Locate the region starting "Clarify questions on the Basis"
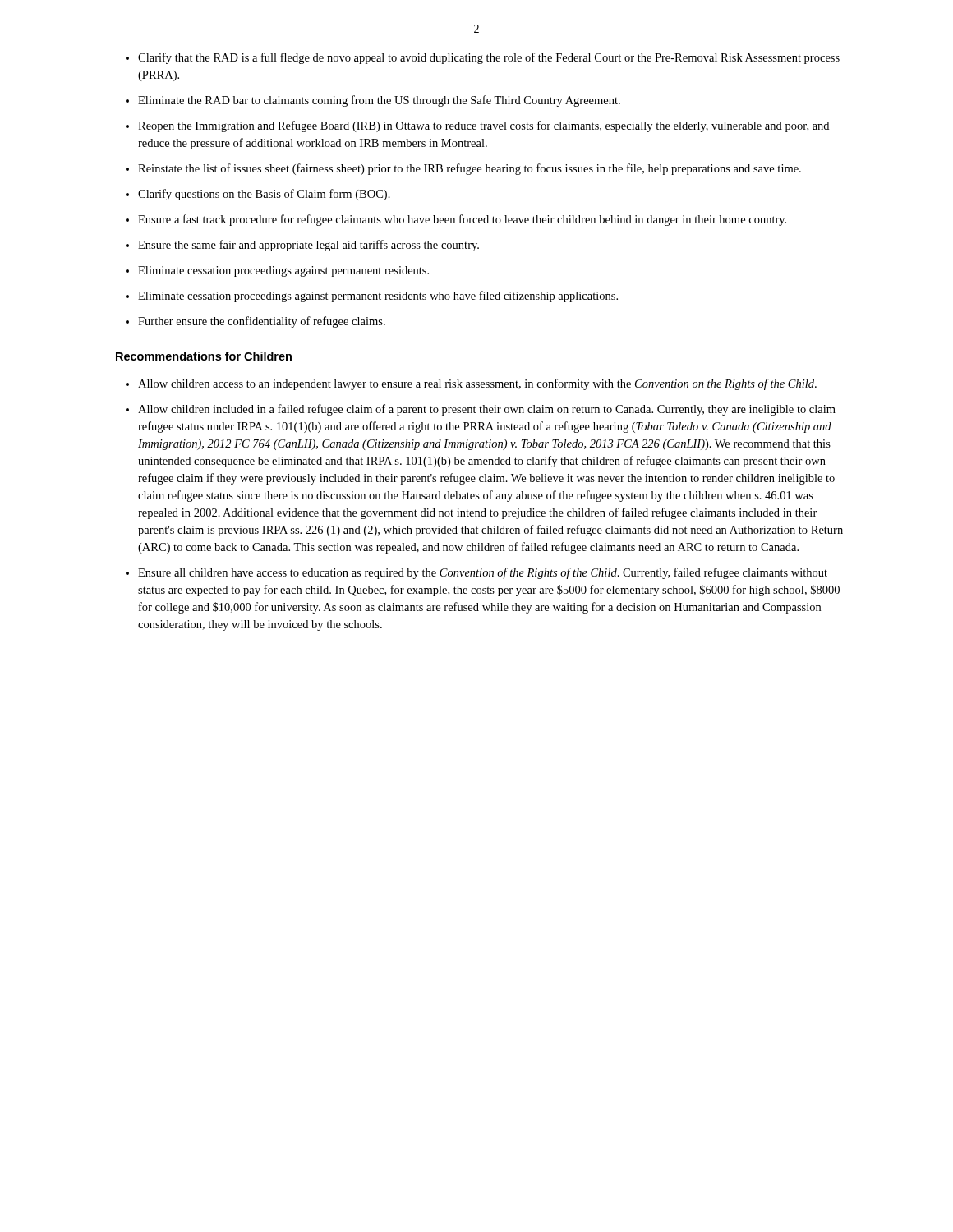Image resolution: width=953 pixels, height=1232 pixels. tap(264, 194)
